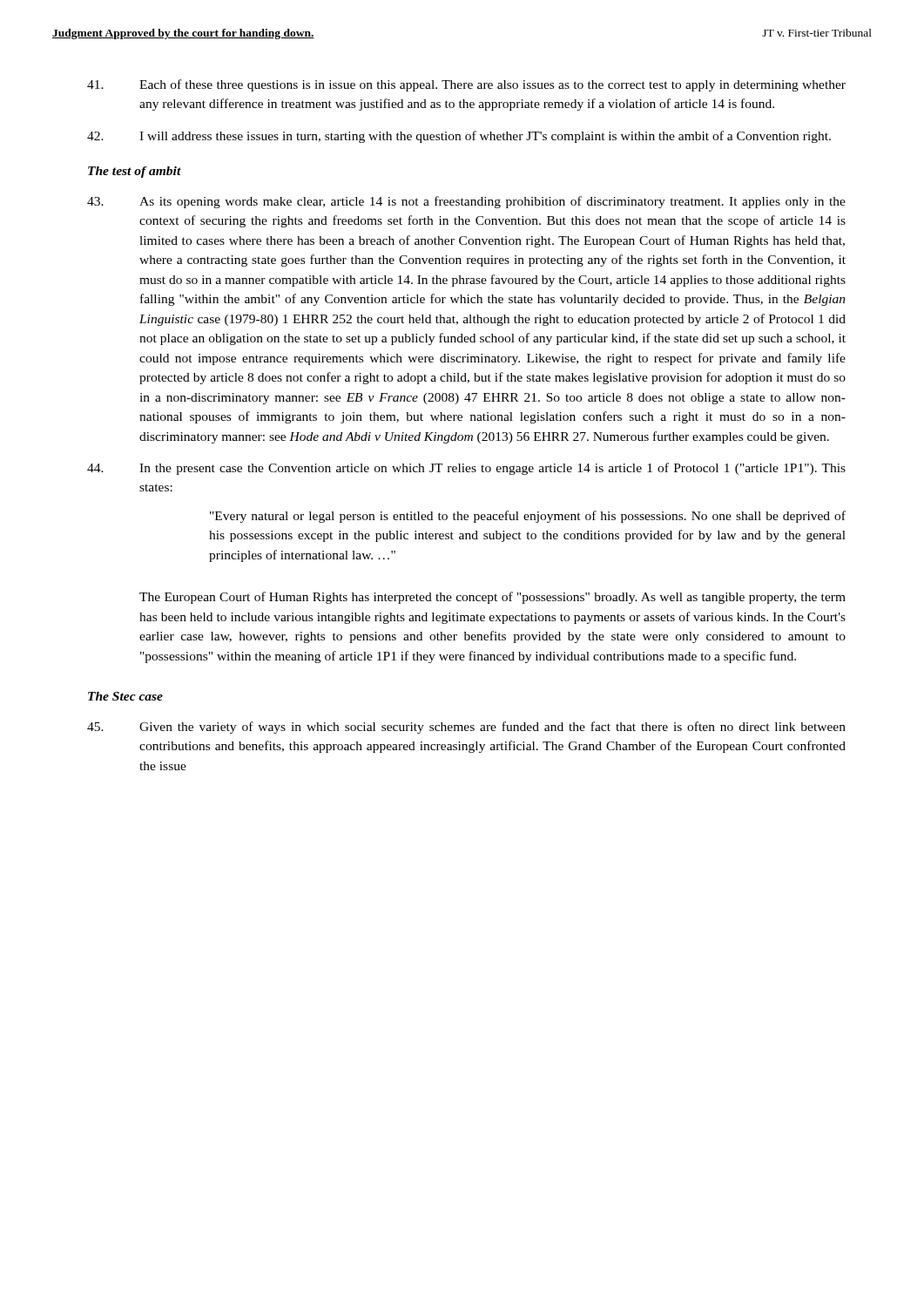Select the region starting "41. Each of these three questions"

466,94
